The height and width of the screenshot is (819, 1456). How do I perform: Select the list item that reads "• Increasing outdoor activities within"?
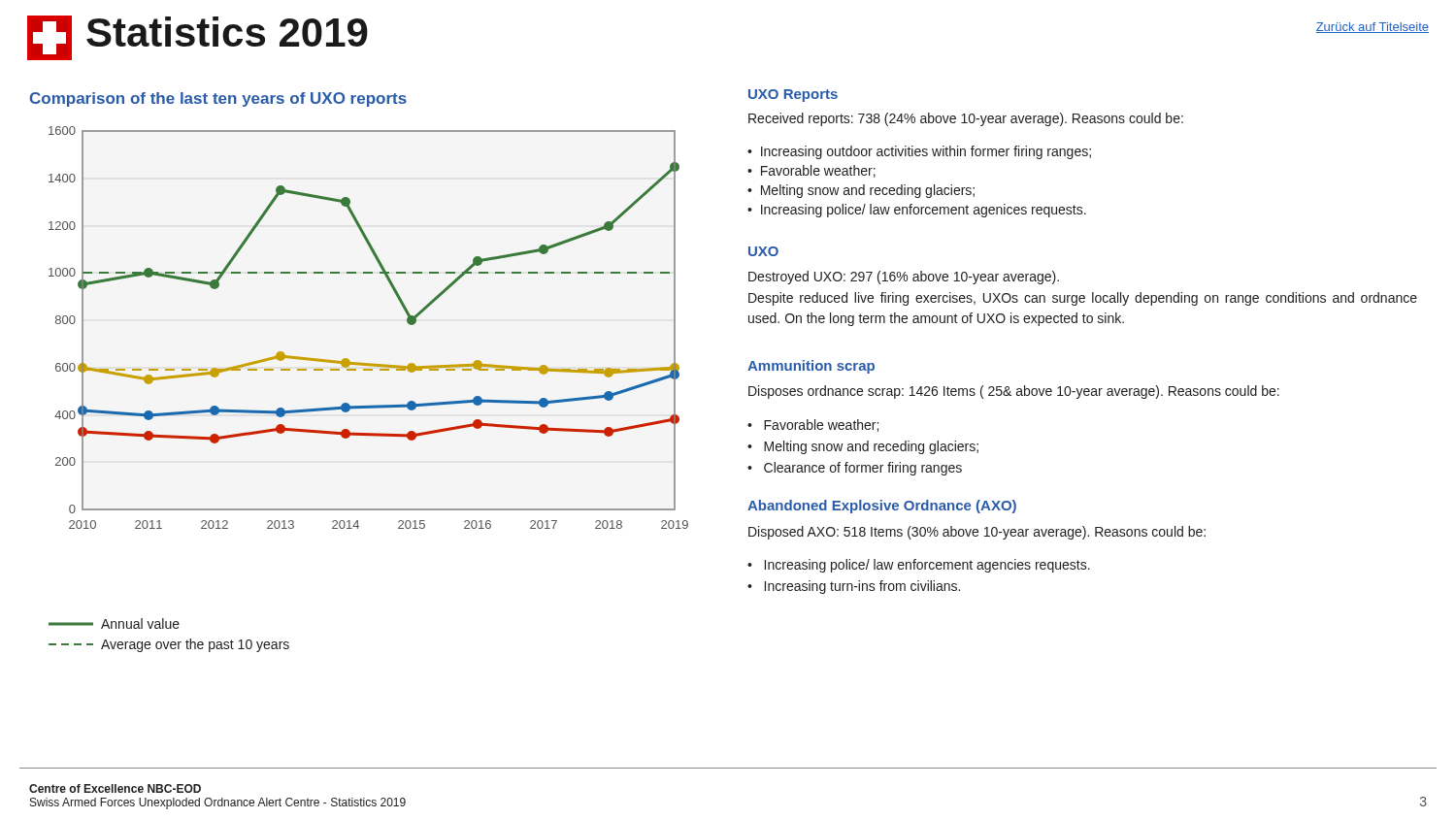(920, 151)
